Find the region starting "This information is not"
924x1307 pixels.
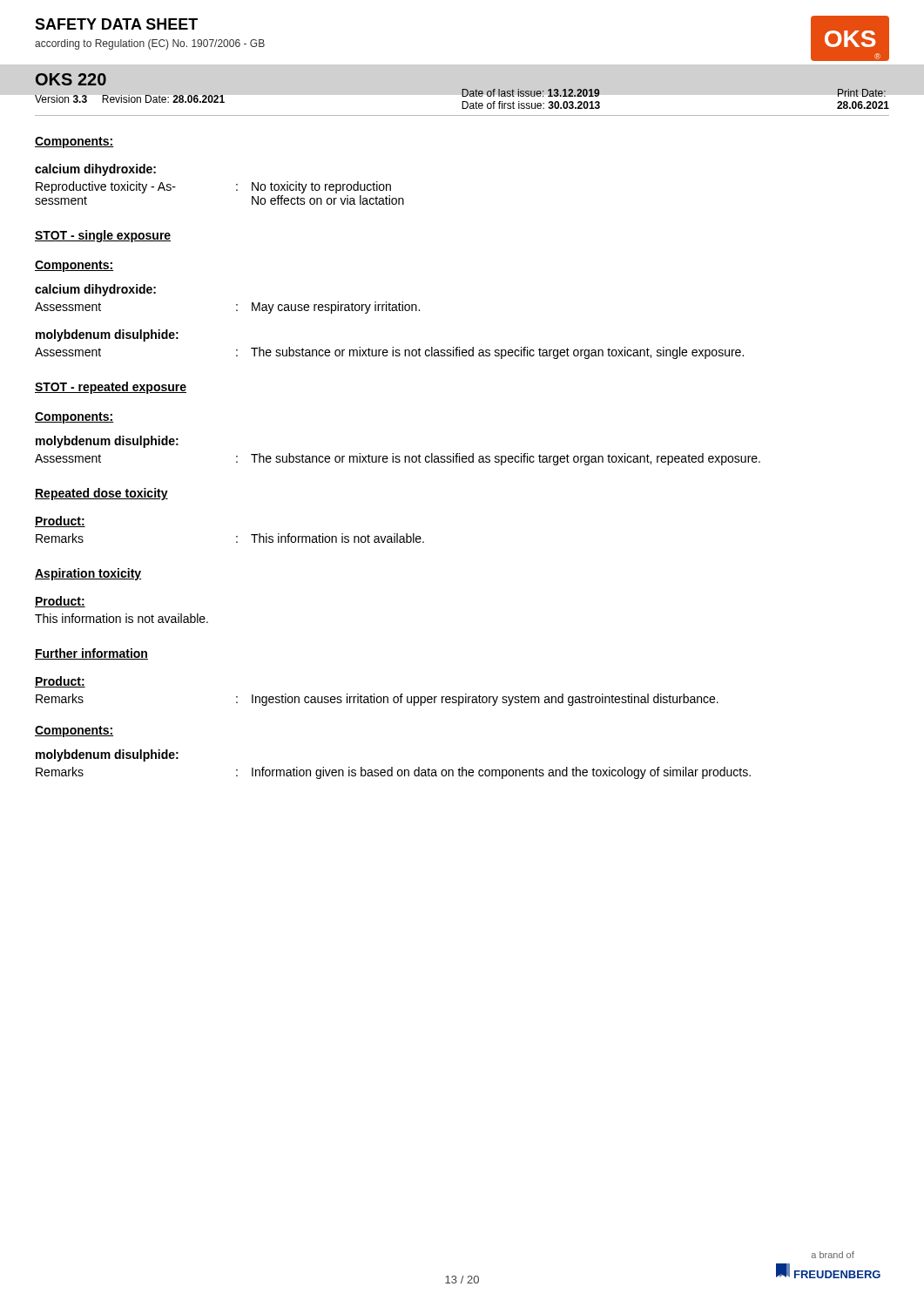click(x=122, y=619)
